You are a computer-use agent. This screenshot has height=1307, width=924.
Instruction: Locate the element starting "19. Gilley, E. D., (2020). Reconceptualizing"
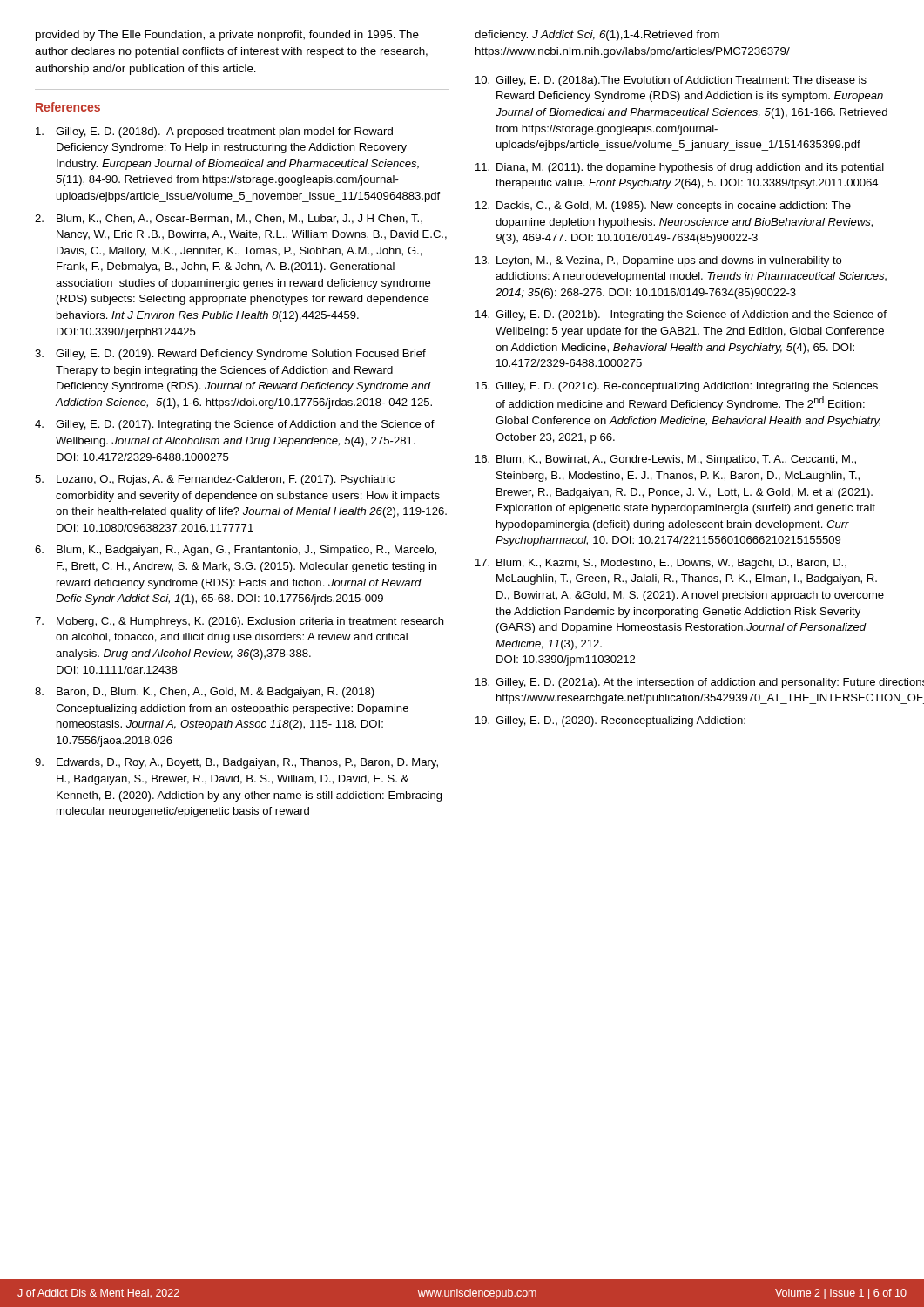coord(681,721)
